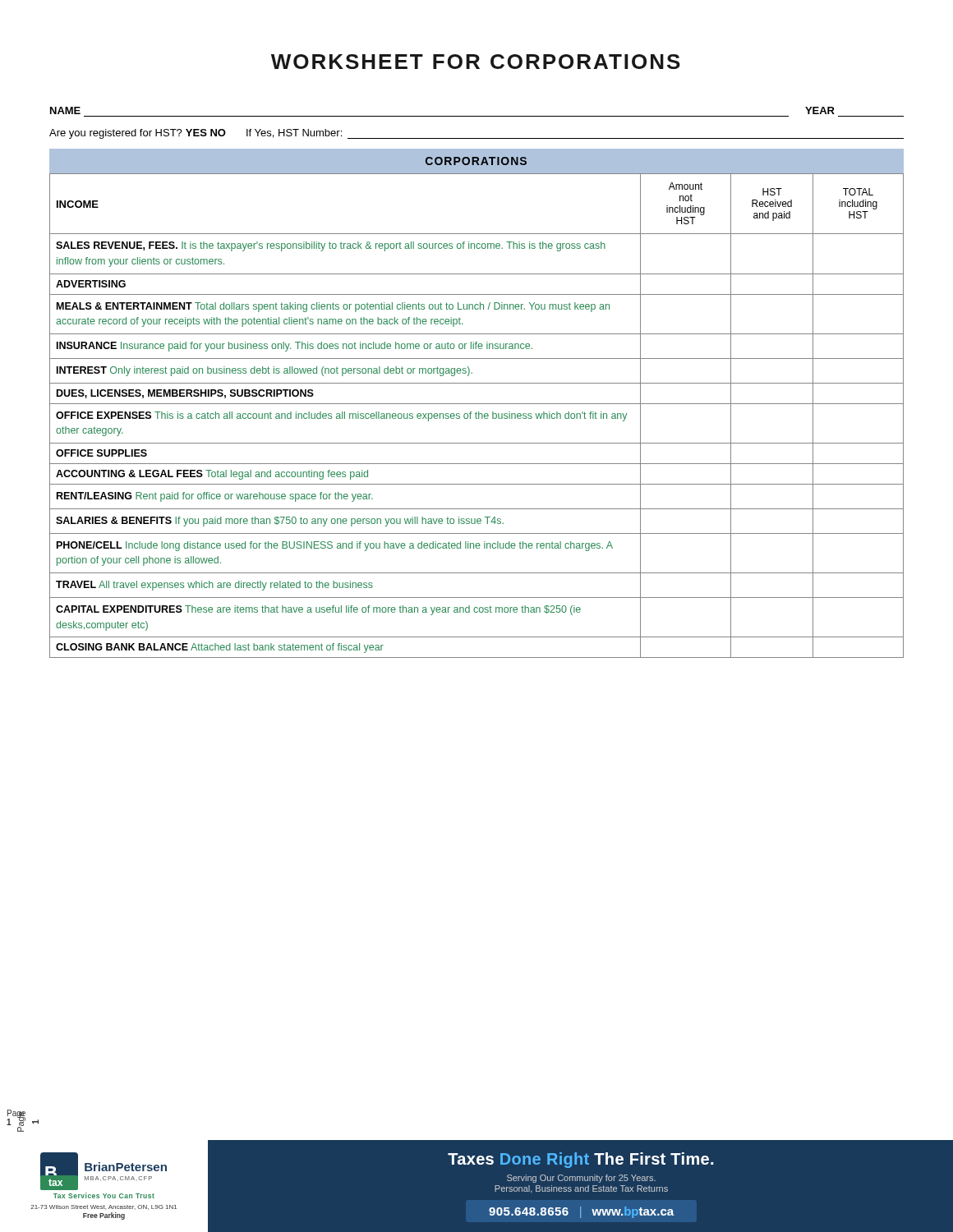Click on the logo

[x=476, y=1186]
